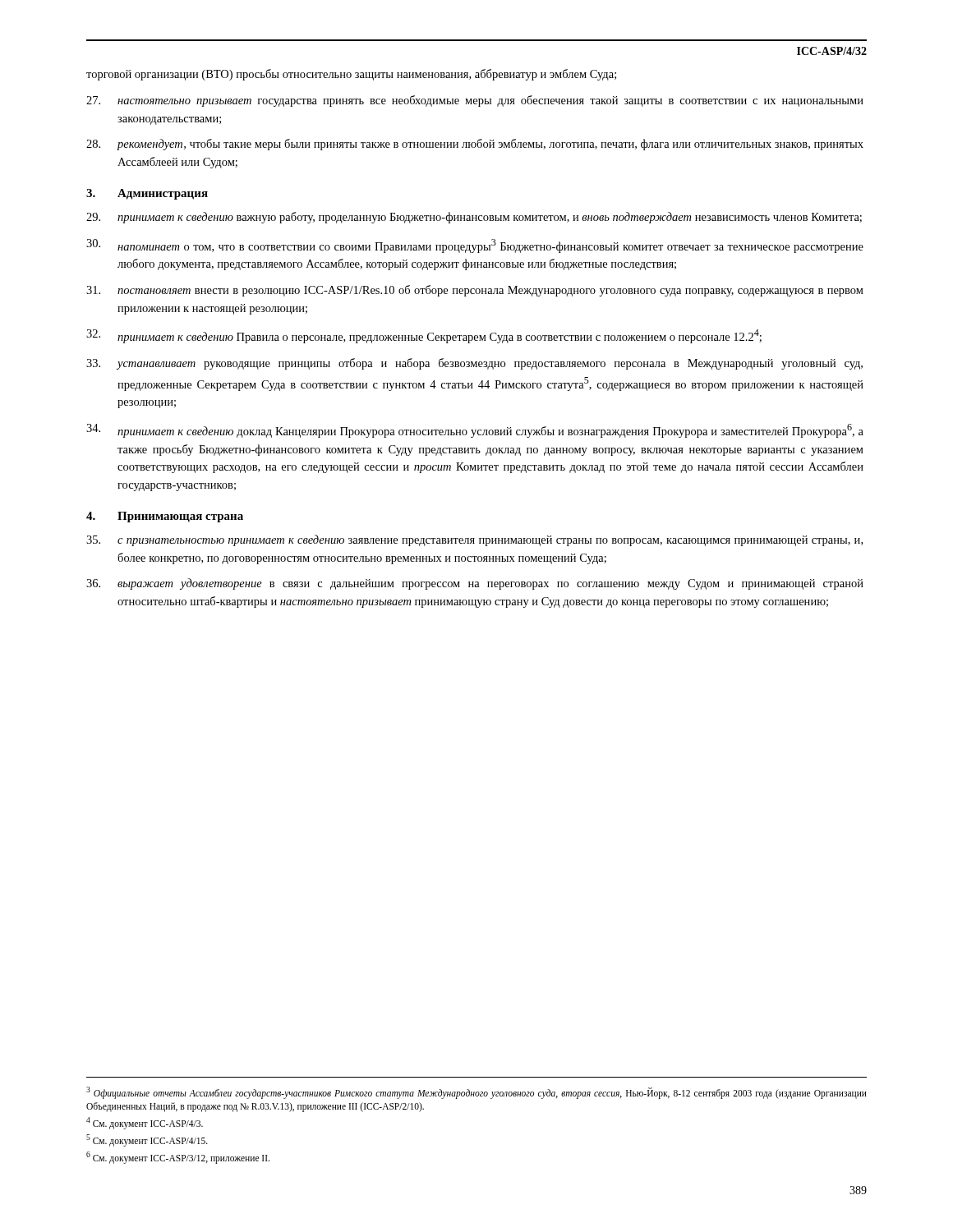Image resolution: width=953 pixels, height=1232 pixels.
Task: Point to the block beginning "3 Официальные отчеты Ассамблеи государств-участников Римского статута"
Action: (x=476, y=1093)
